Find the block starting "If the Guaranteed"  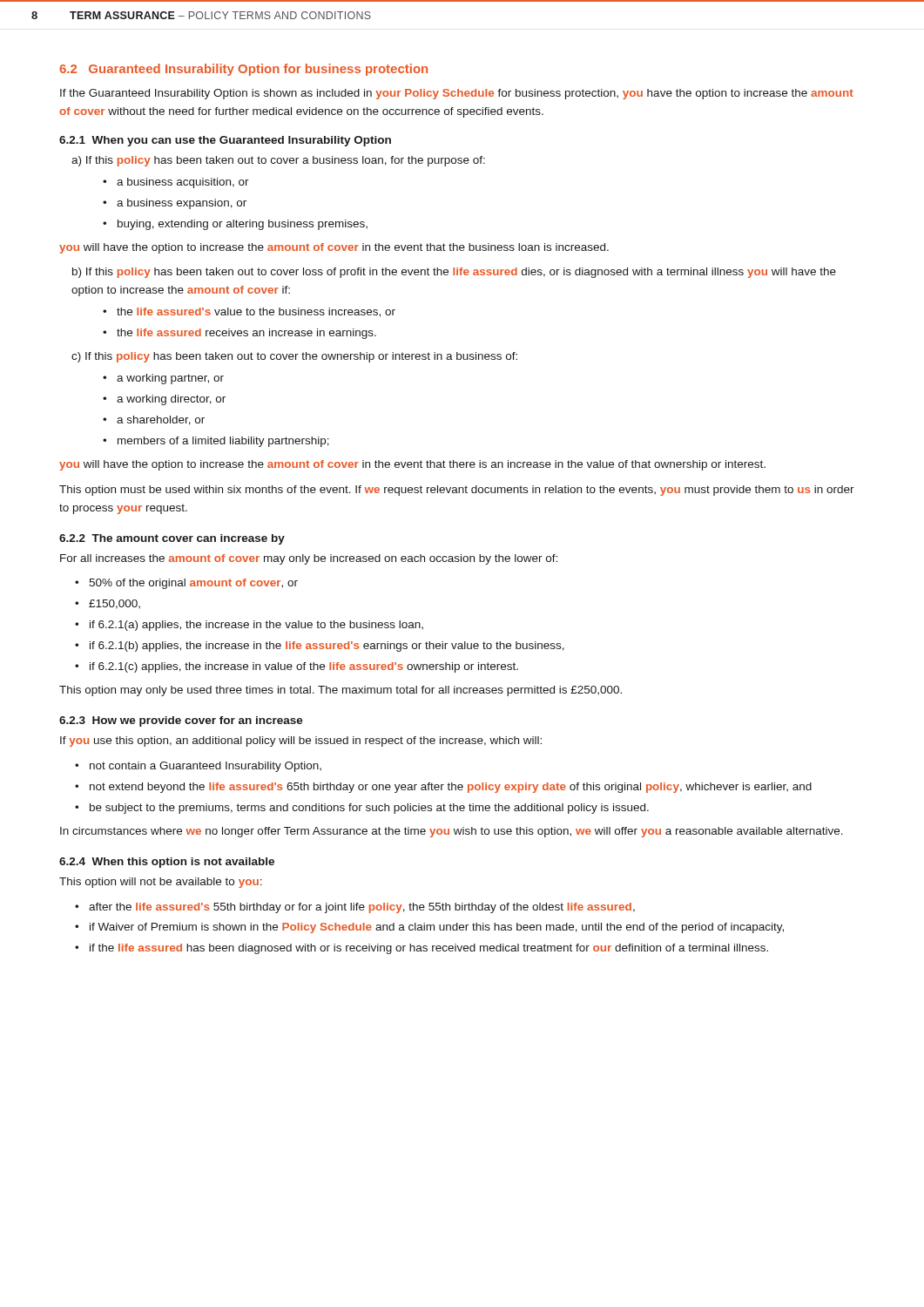[x=456, y=102]
